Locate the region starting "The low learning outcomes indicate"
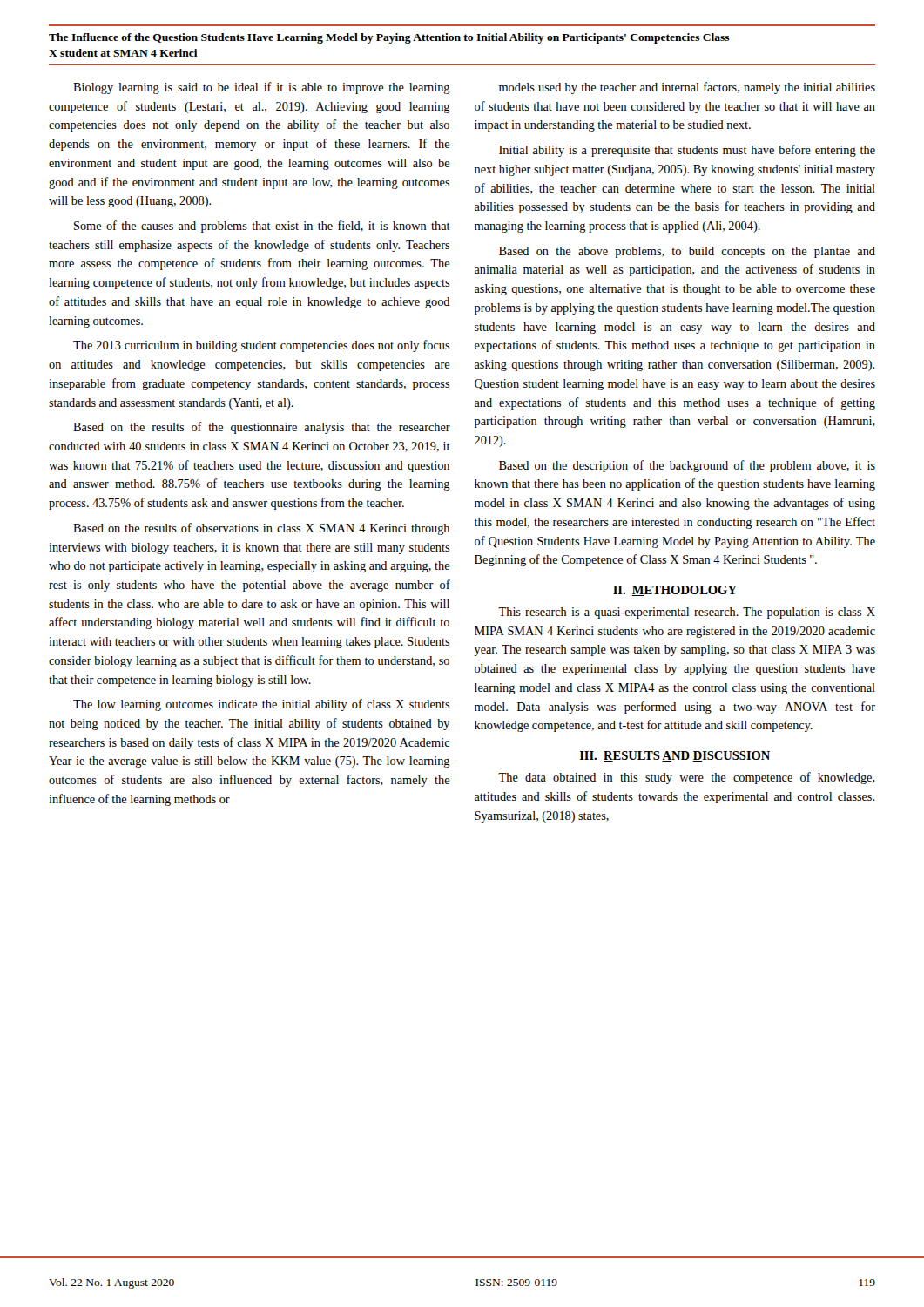 click(x=249, y=752)
